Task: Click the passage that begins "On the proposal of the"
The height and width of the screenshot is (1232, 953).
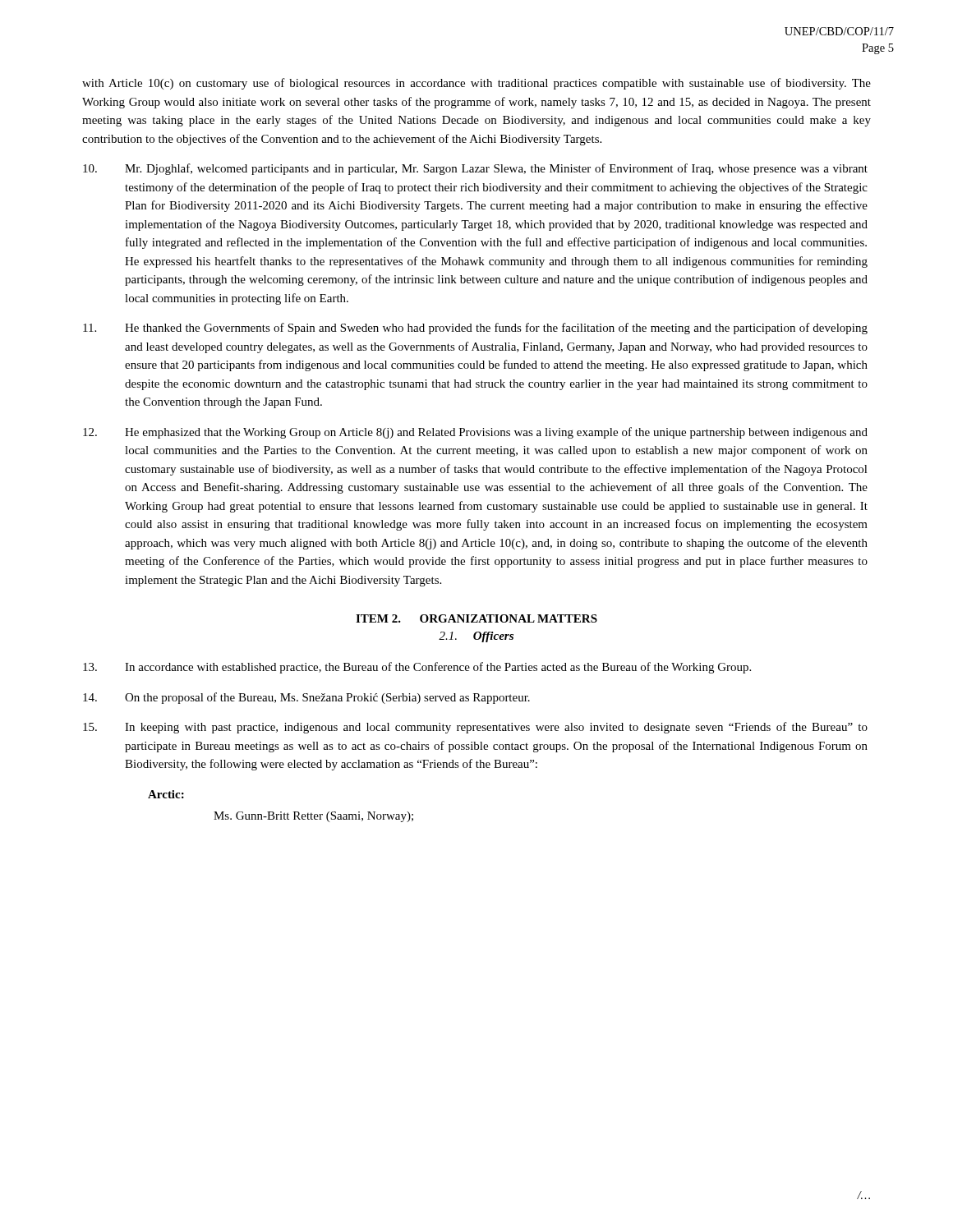Action: pyautogui.click(x=476, y=697)
